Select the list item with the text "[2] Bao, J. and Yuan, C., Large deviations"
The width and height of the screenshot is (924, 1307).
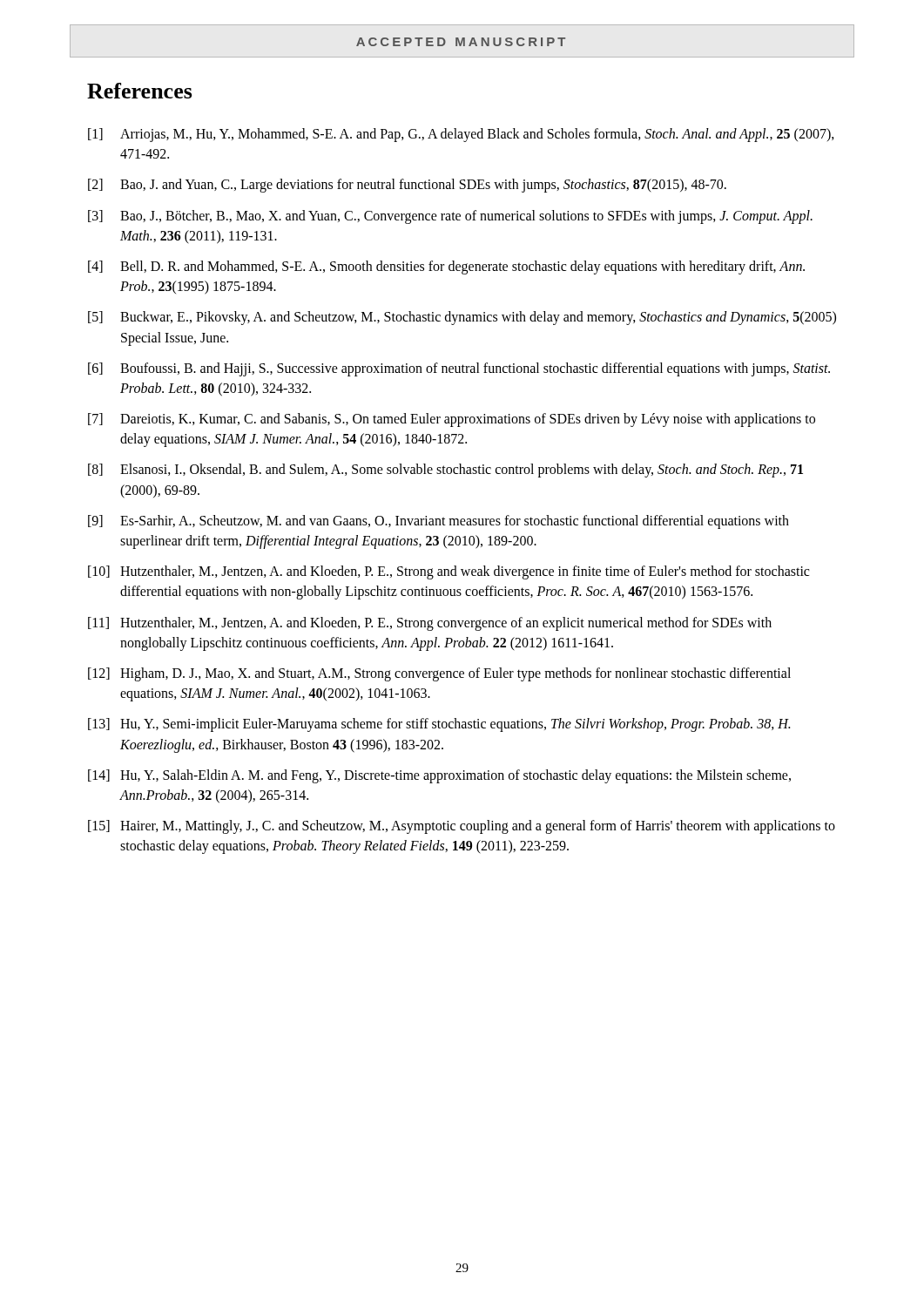coord(462,185)
